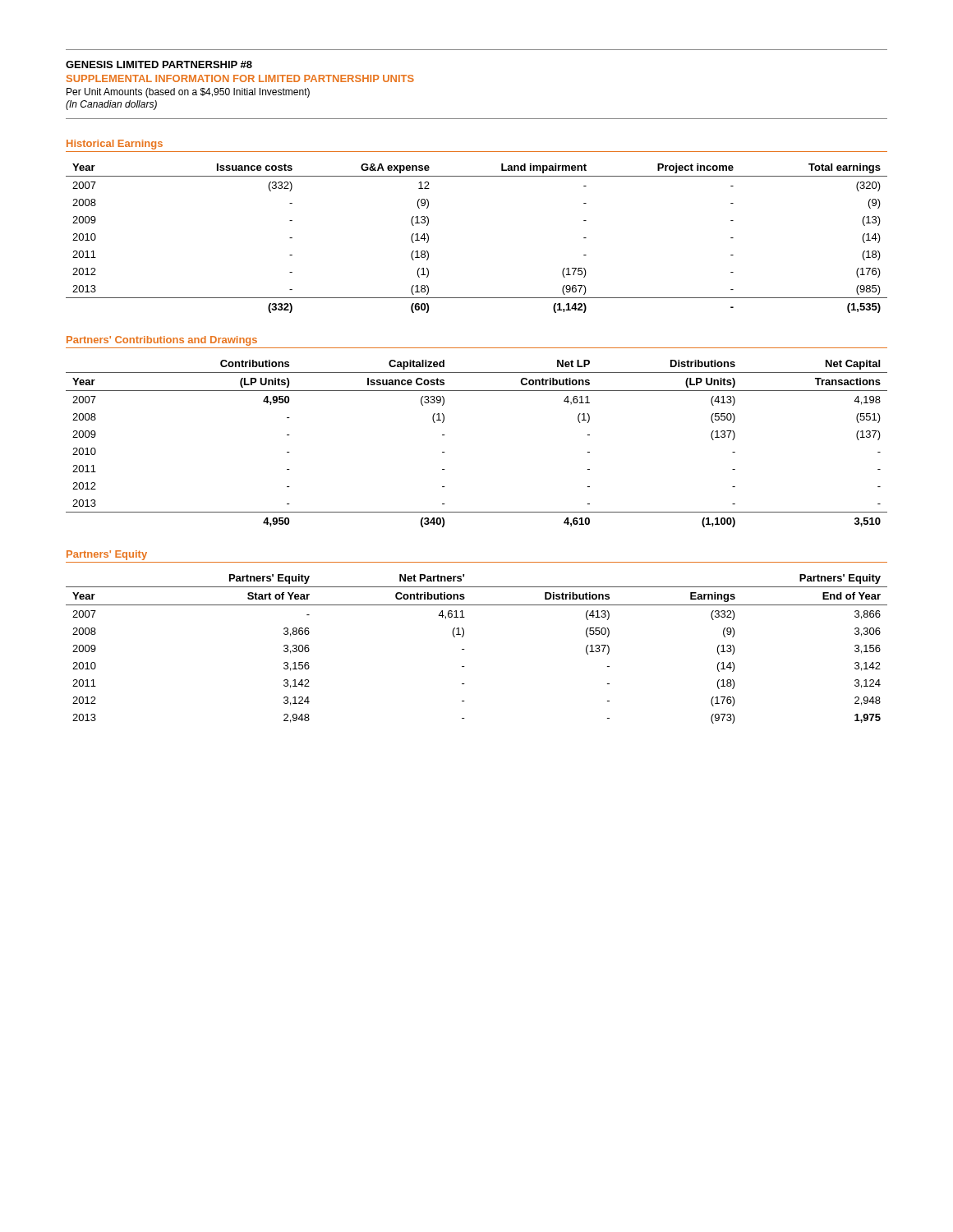The width and height of the screenshot is (953, 1232).
Task: Find the table that mentions "Net Partners'"
Action: pyautogui.click(x=476, y=648)
